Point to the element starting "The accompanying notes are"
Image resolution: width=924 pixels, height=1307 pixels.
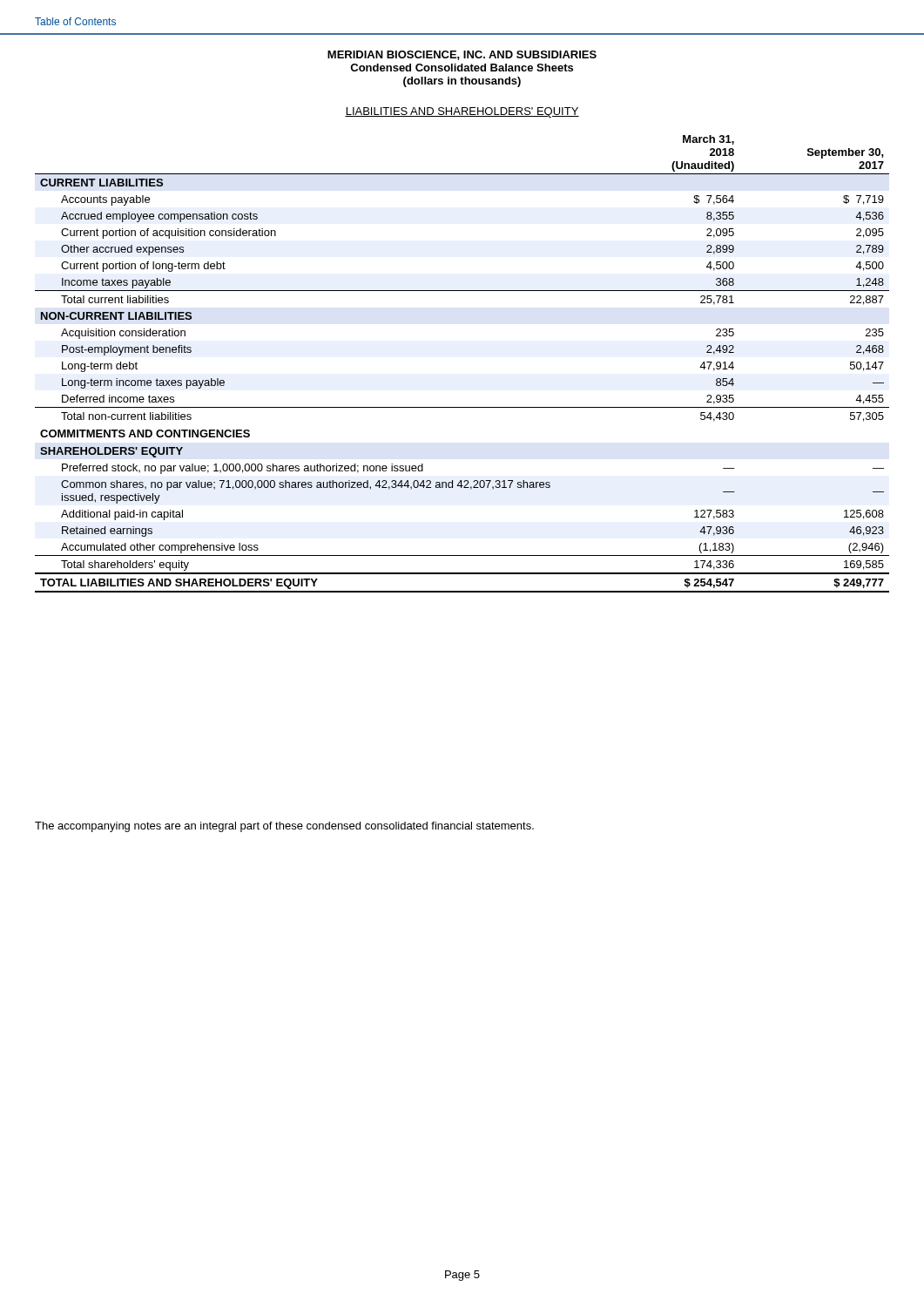(x=285, y=826)
